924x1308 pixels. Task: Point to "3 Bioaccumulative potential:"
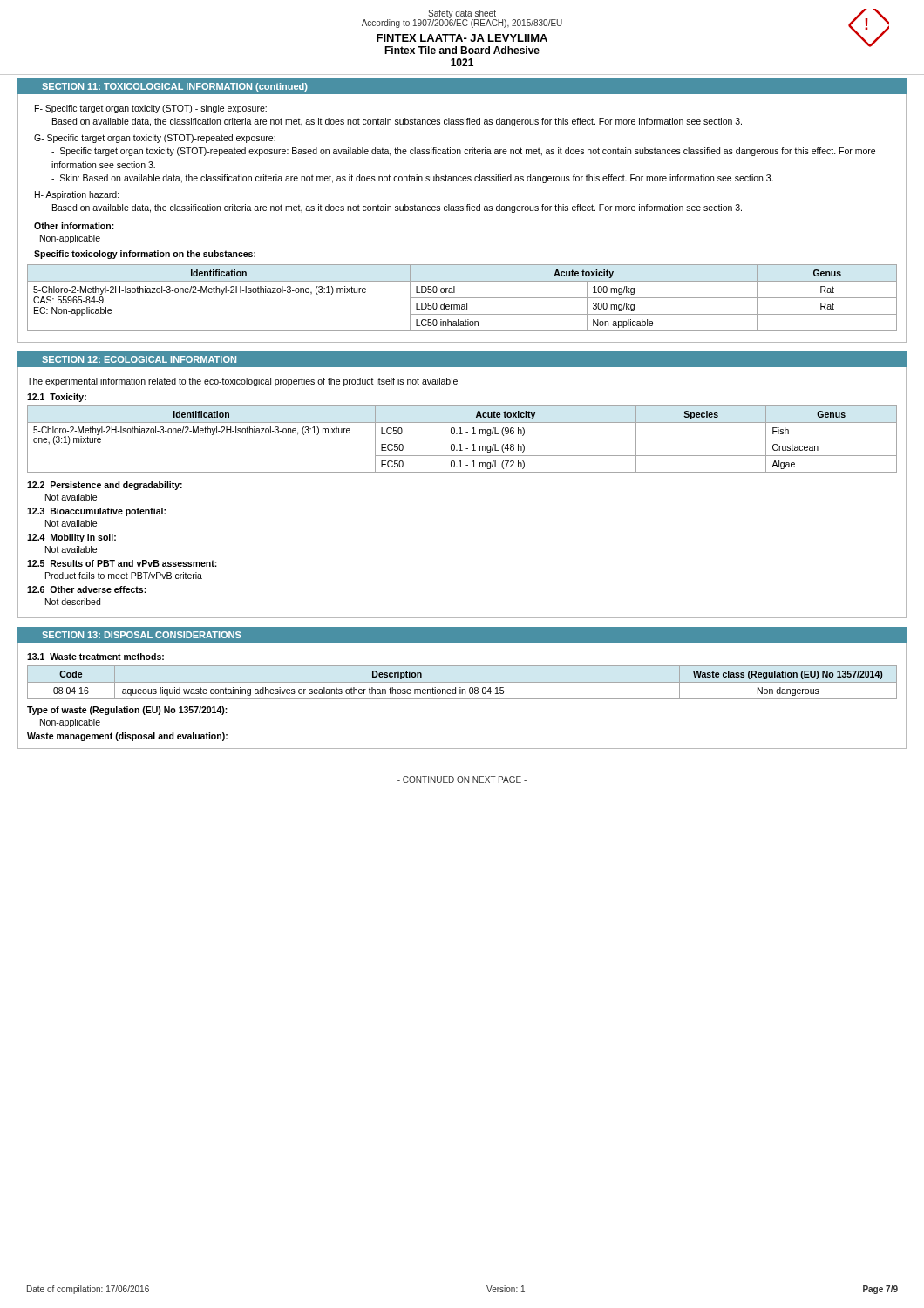pos(97,511)
